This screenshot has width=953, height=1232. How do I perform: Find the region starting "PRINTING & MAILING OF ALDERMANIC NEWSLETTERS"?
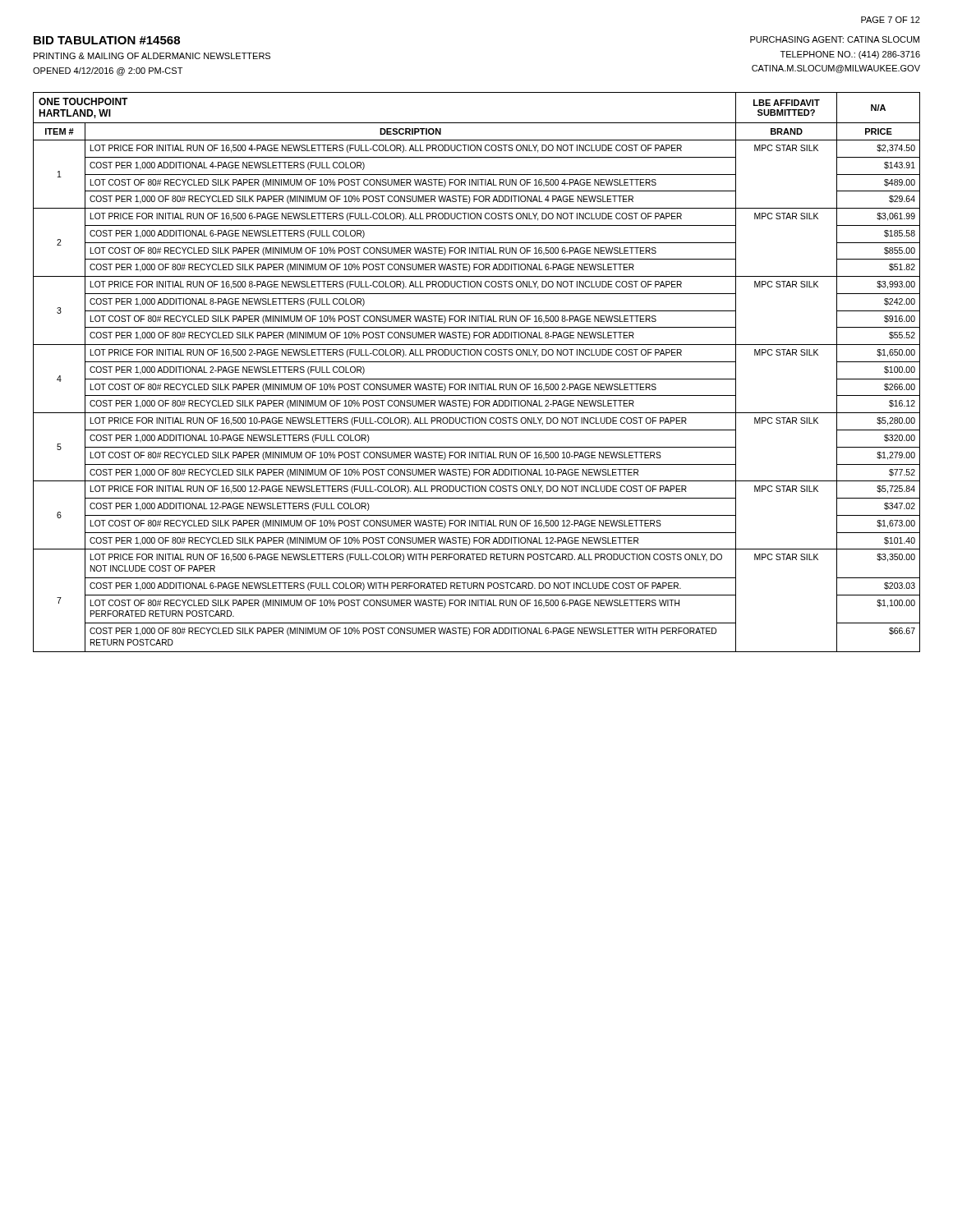(x=152, y=63)
